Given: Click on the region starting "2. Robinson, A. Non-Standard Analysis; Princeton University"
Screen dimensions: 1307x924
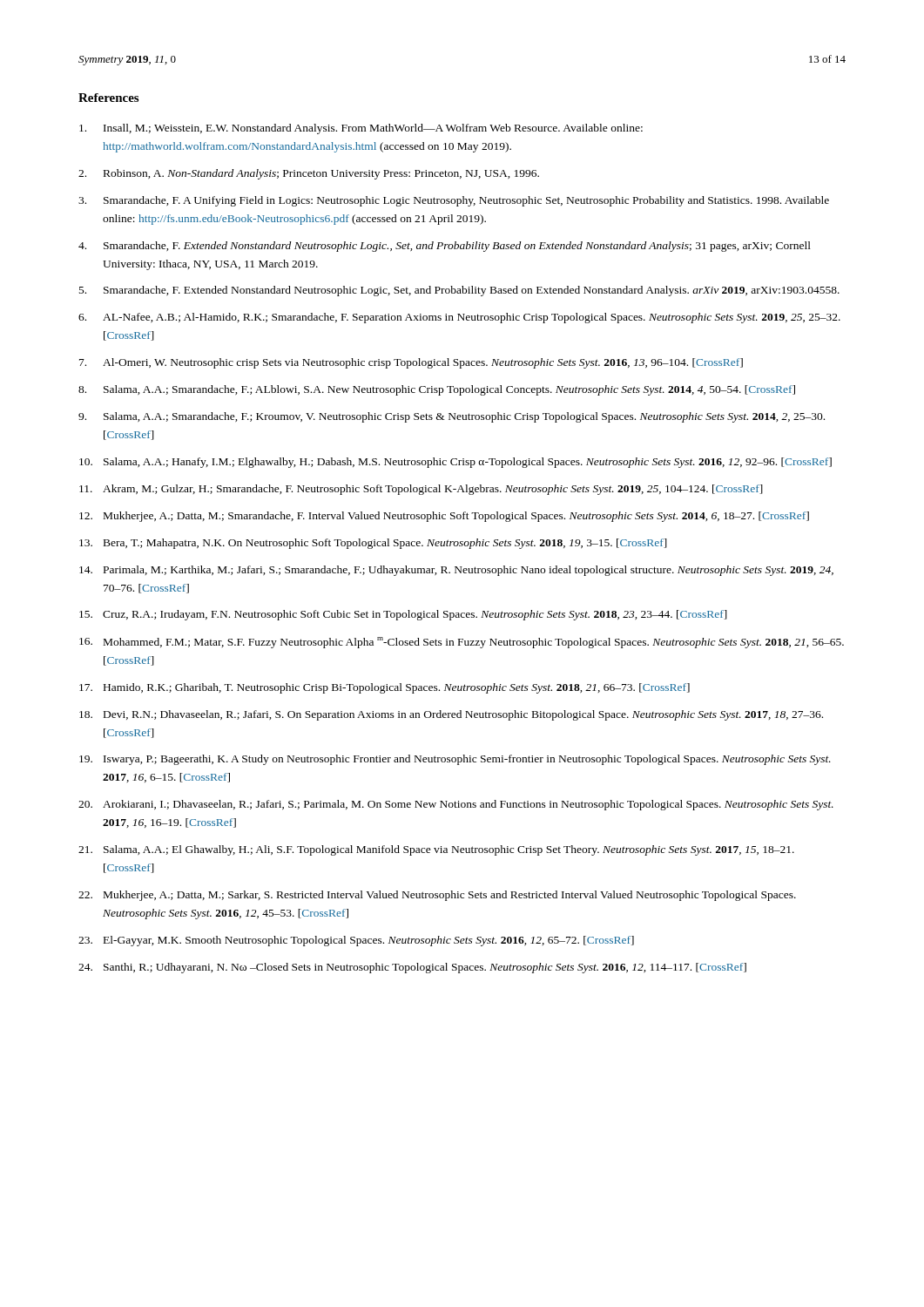Looking at the screenshot, I should point(462,174).
